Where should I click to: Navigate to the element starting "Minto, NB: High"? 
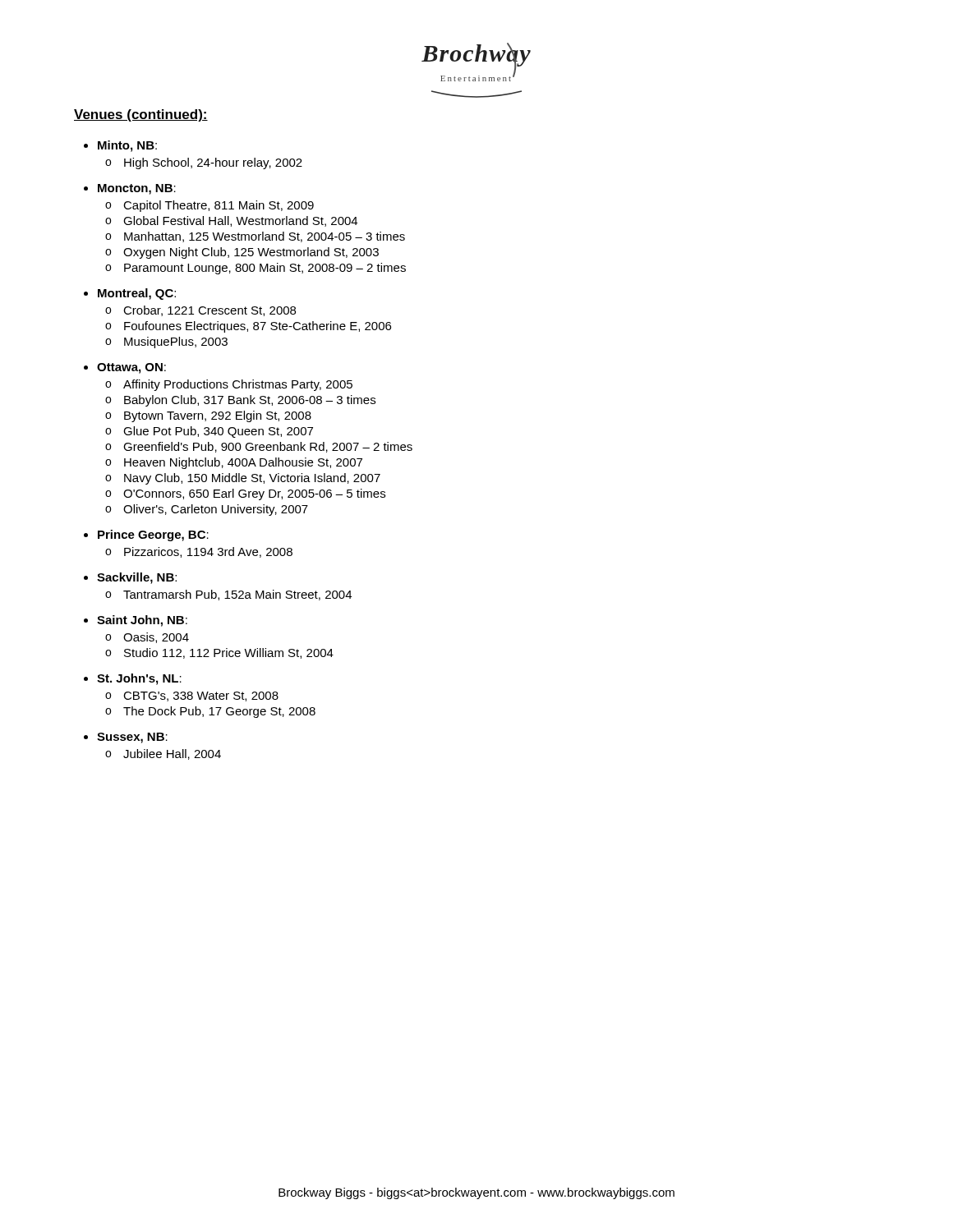pyautogui.click(x=127, y=146)
